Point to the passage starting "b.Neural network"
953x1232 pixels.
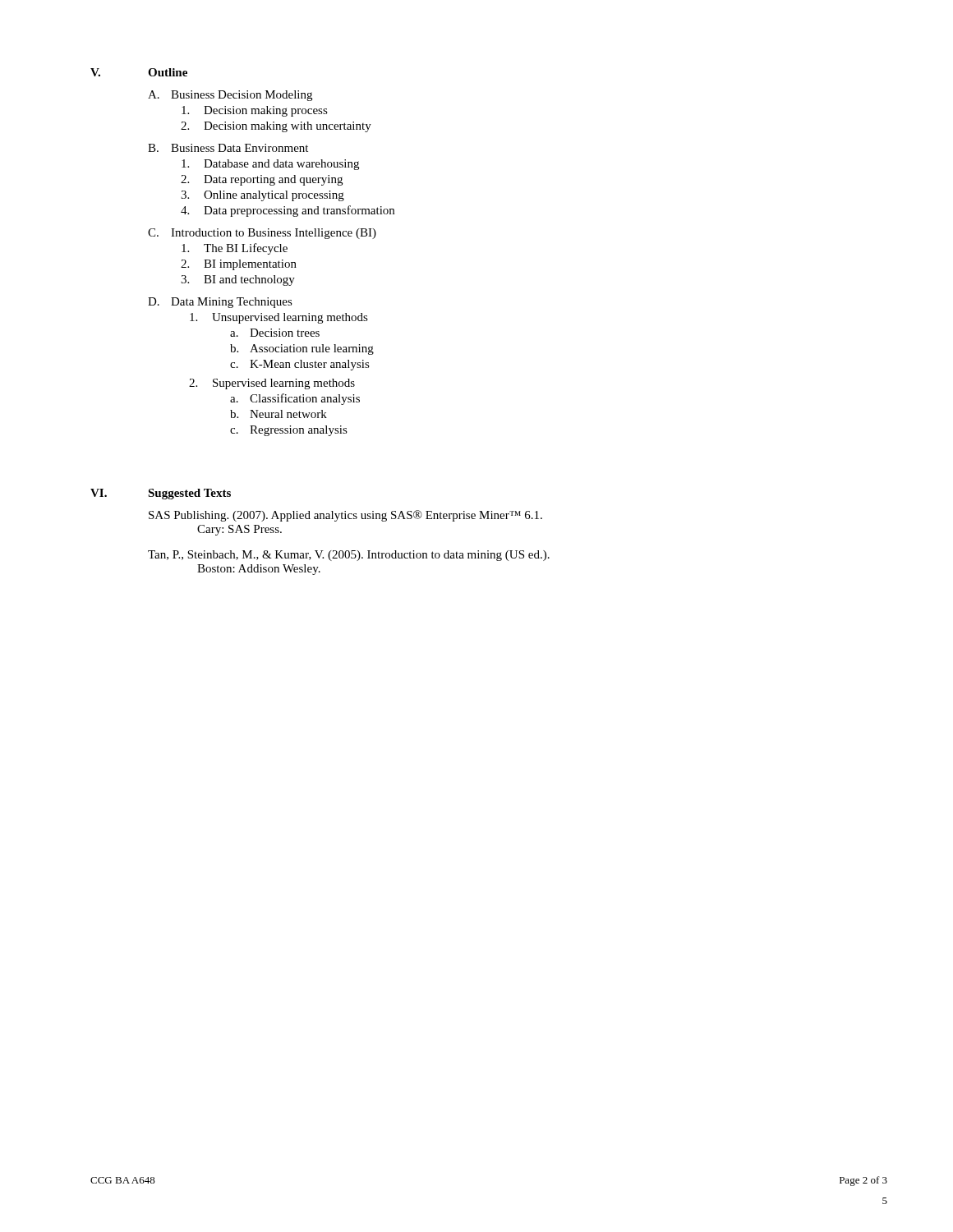coord(278,414)
